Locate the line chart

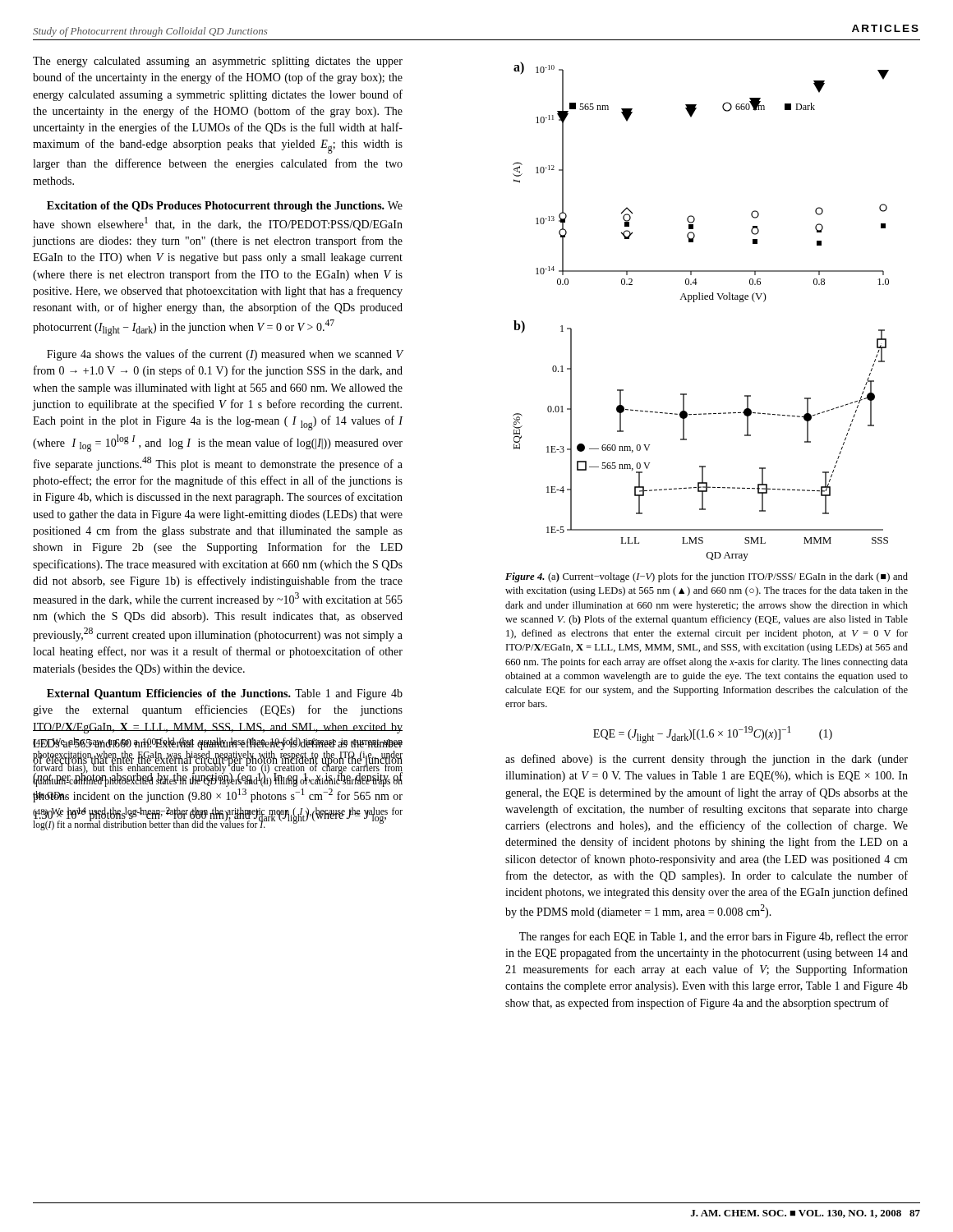[707, 181]
